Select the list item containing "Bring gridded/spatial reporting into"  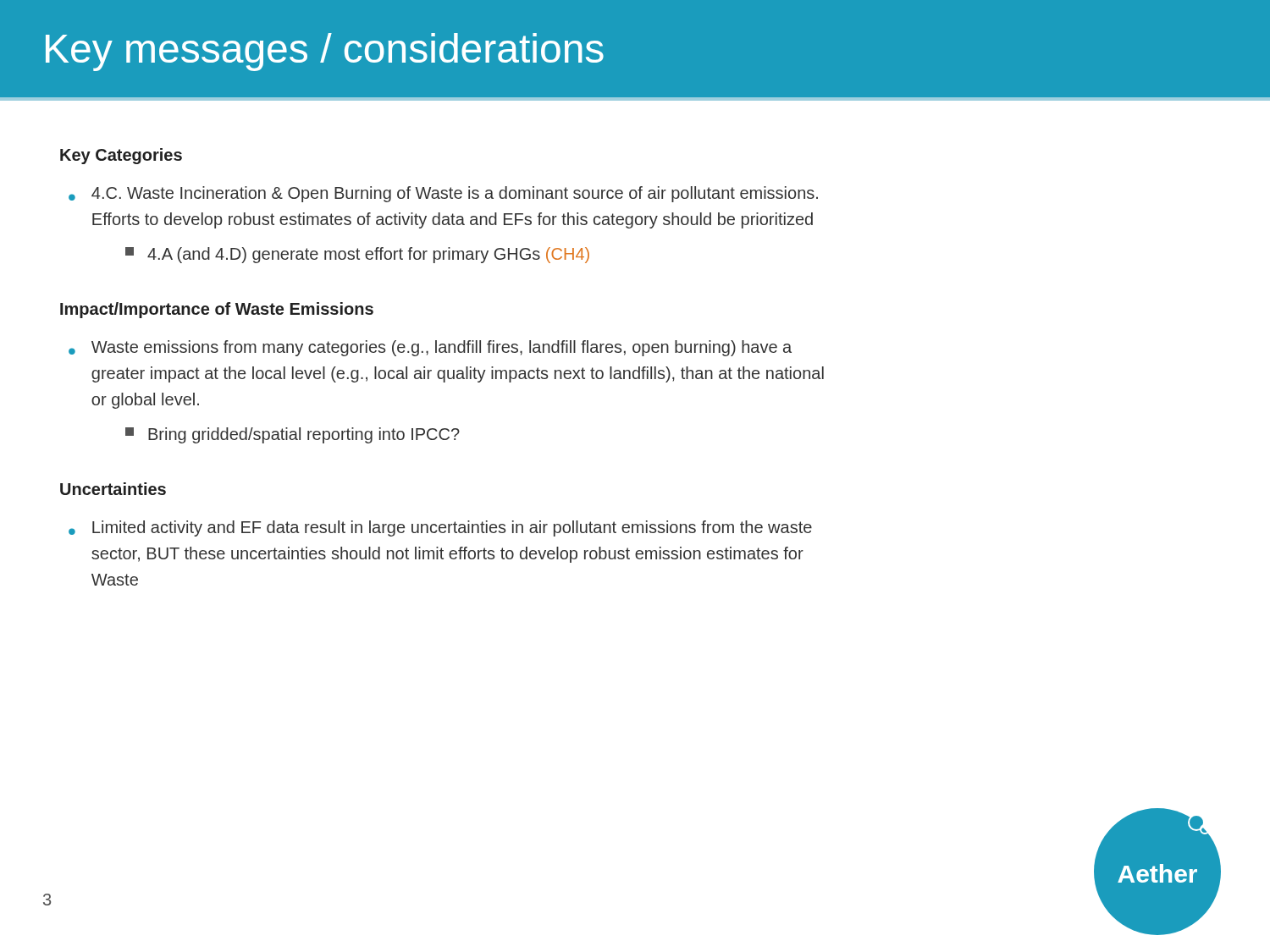[x=293, y=435]
